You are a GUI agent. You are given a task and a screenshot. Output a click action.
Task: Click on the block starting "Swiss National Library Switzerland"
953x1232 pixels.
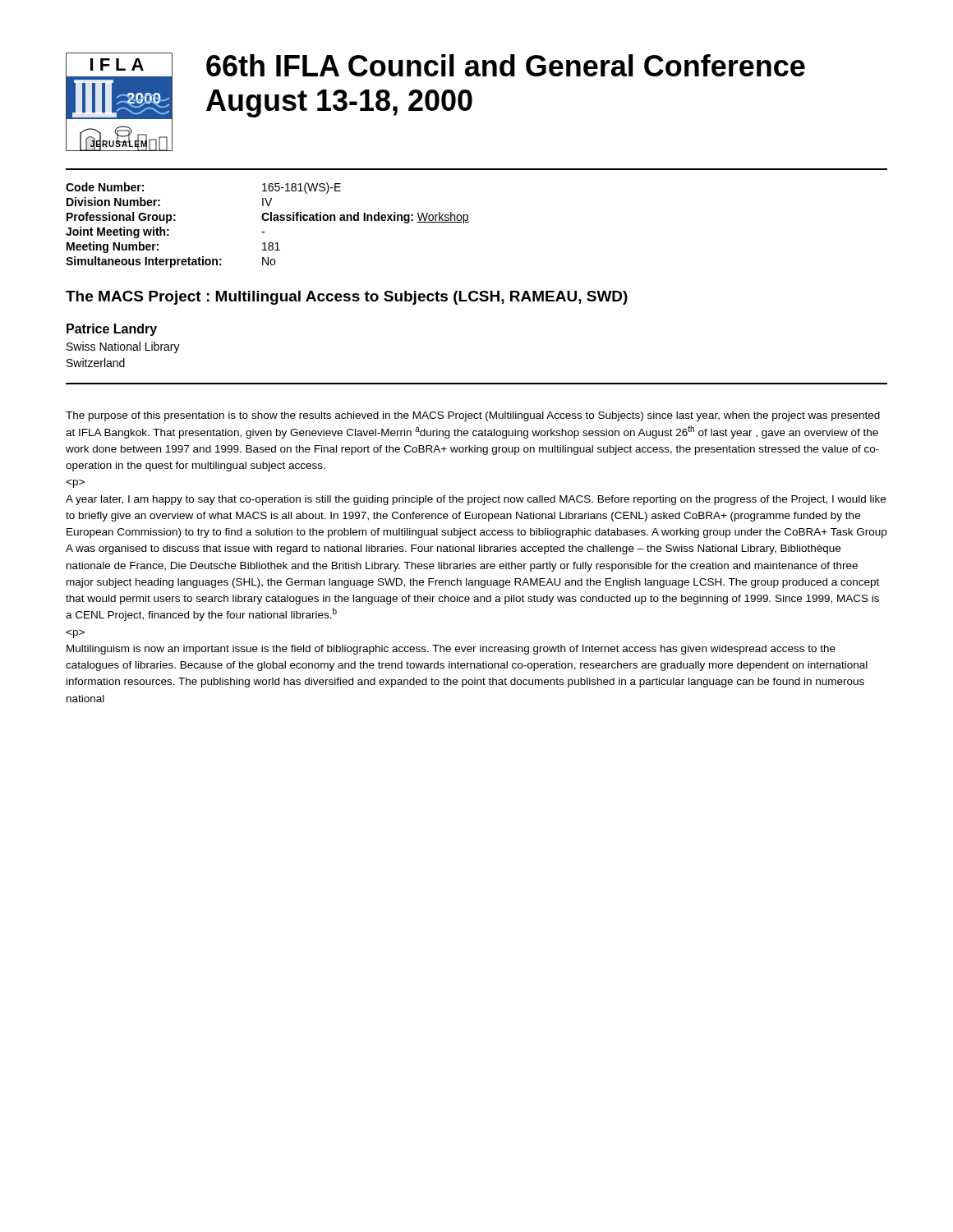tap(123, 355)
